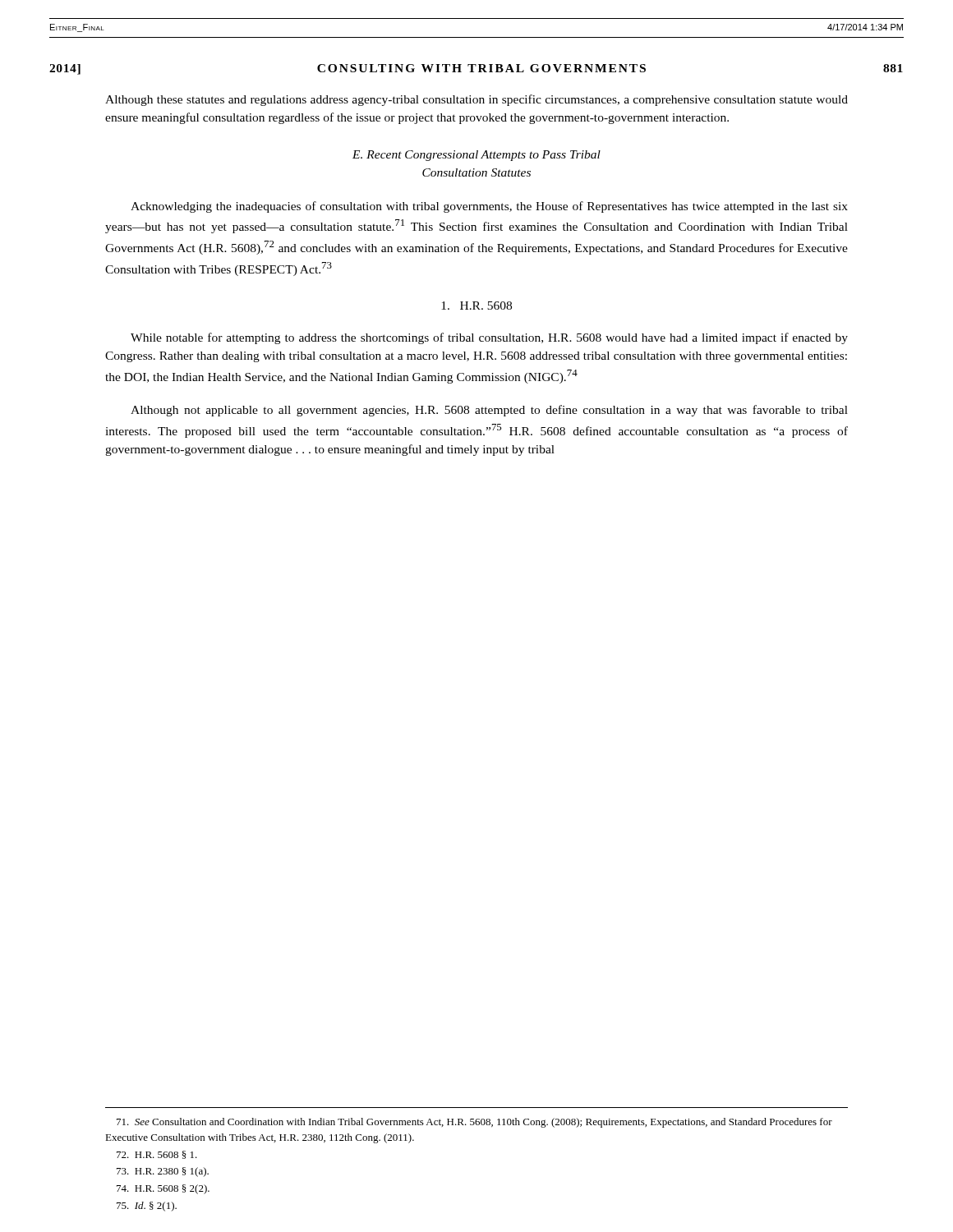Find the block on this page that starts "Although these statutes and regulations"
Screen dimensions: 1232x953
tap(476, 108)
